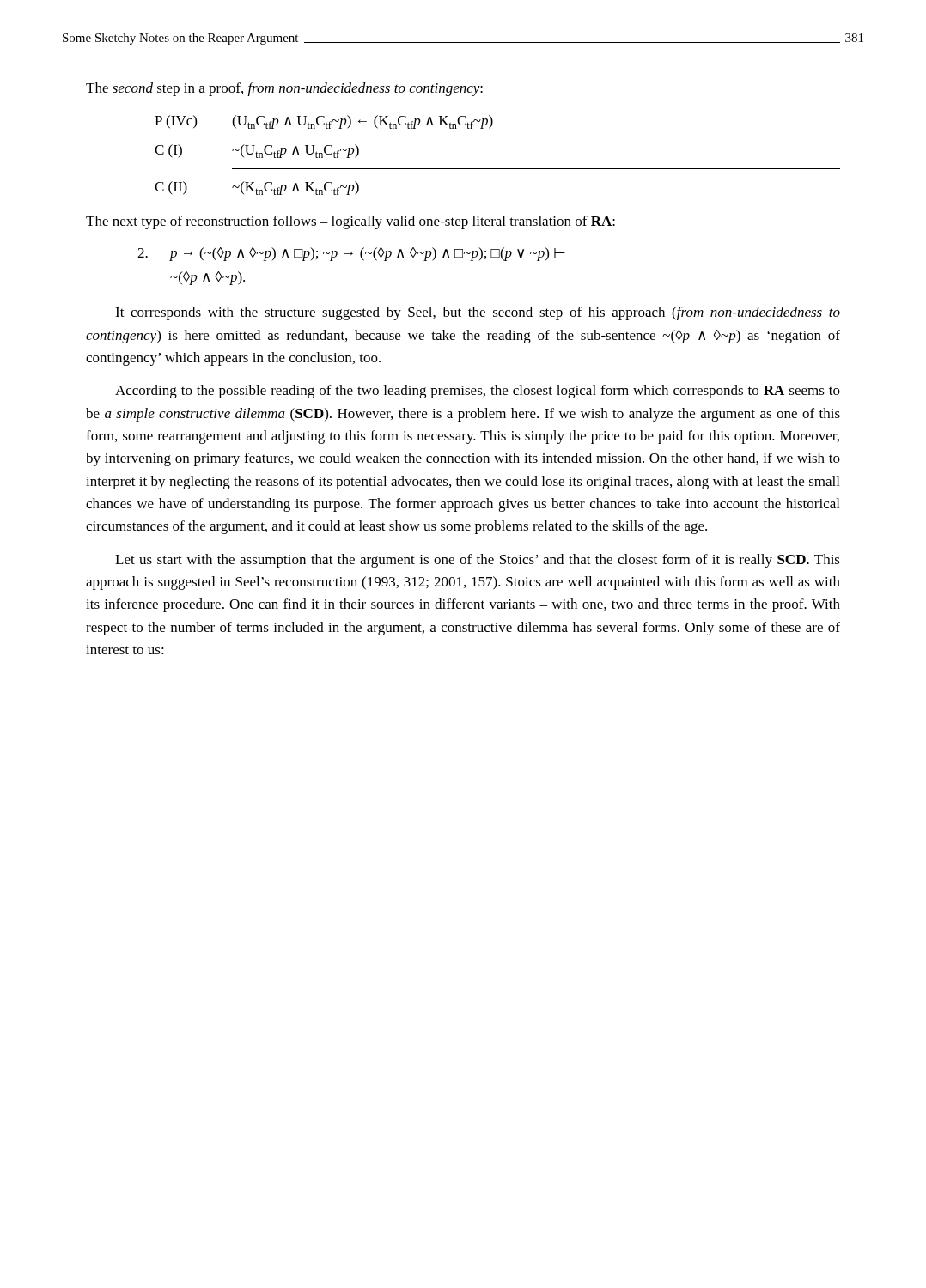Find the block on this page that starts "The second step in a proof, from non-undecidedness"
The height and width of the screenshot is (1288, 926).
285,88
